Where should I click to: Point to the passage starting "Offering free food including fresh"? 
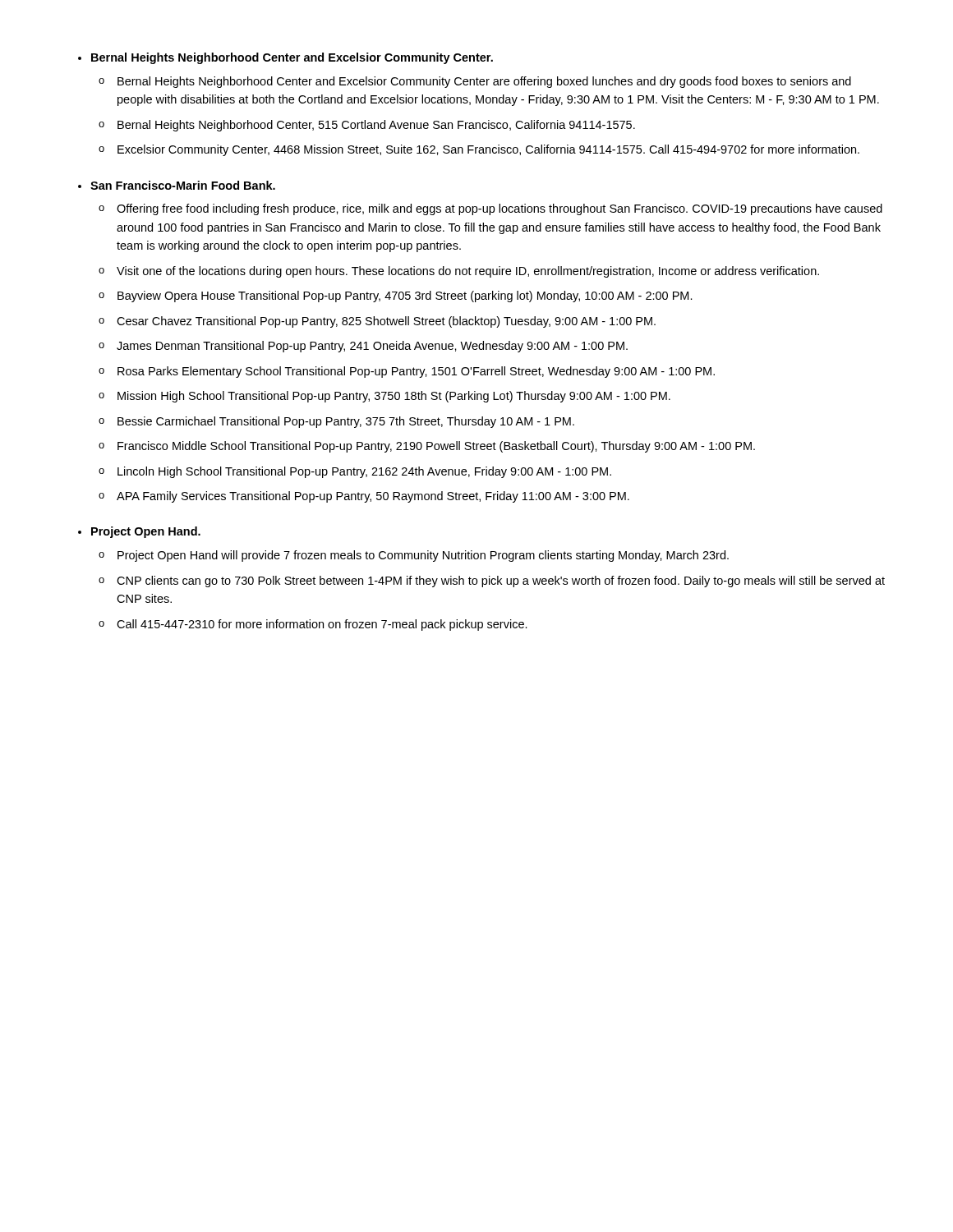pos(500,227)
